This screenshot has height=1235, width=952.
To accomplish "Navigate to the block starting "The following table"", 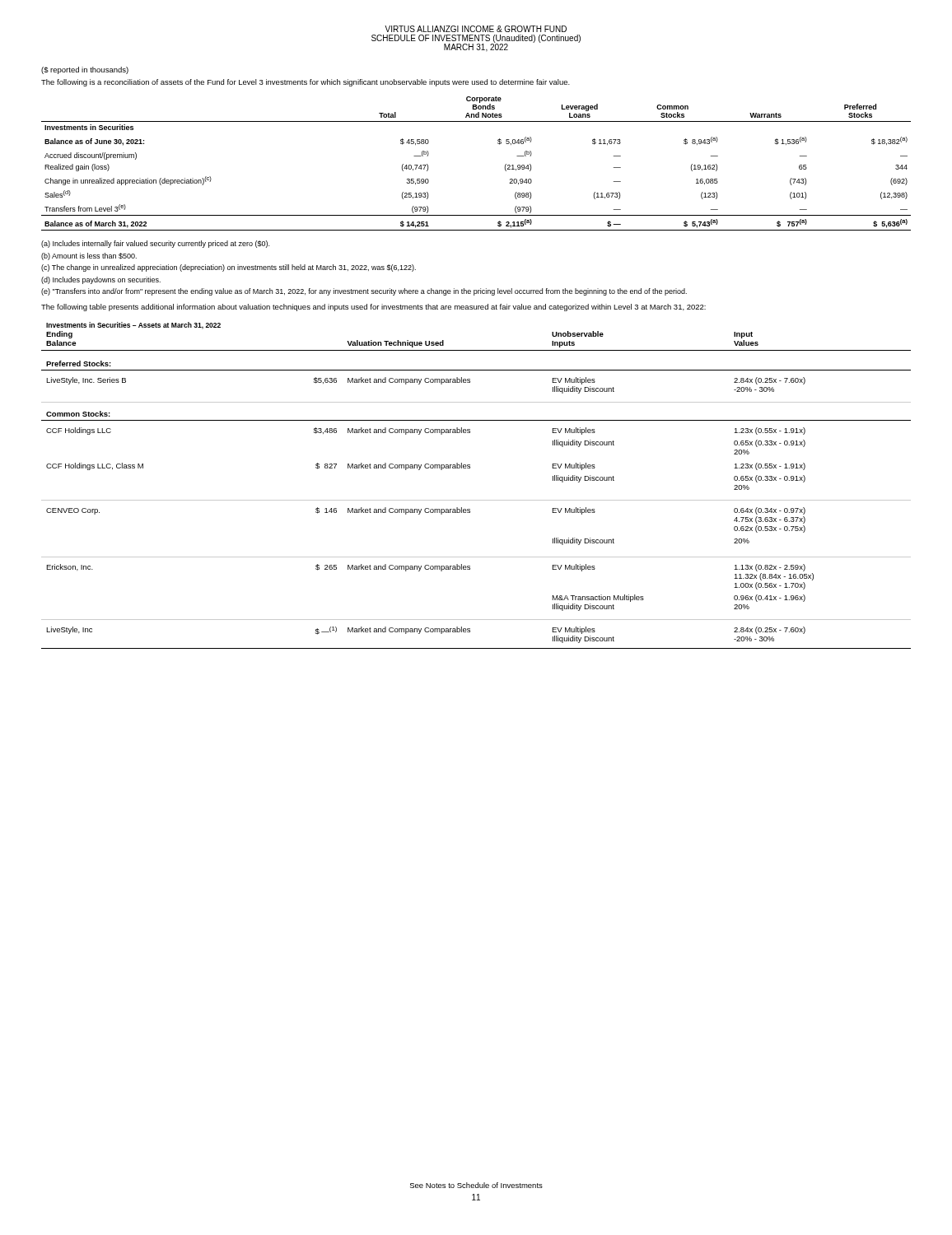I will tap(374, 307).
